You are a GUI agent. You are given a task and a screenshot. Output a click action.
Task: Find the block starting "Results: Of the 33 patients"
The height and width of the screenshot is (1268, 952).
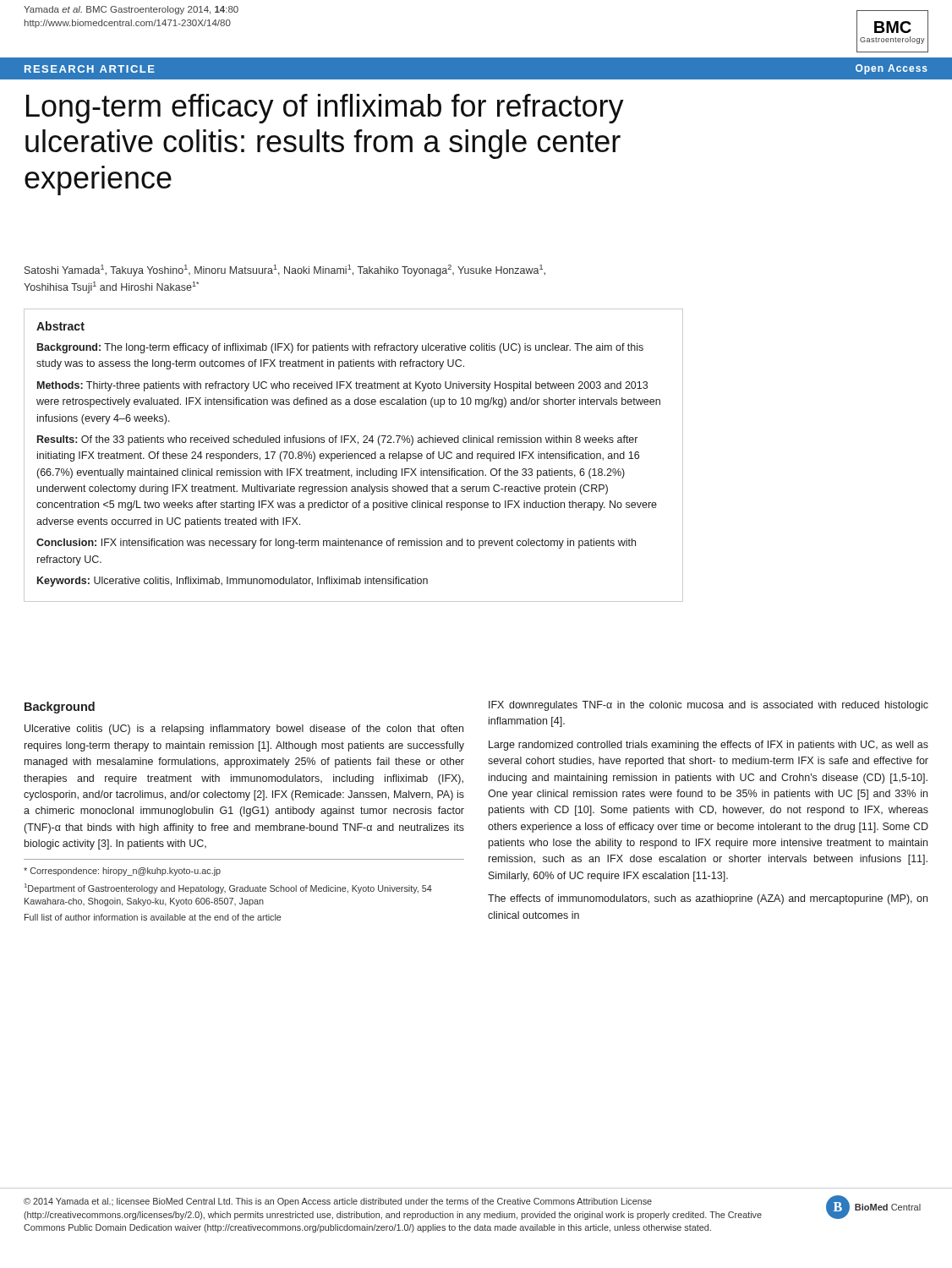(347, 480)
